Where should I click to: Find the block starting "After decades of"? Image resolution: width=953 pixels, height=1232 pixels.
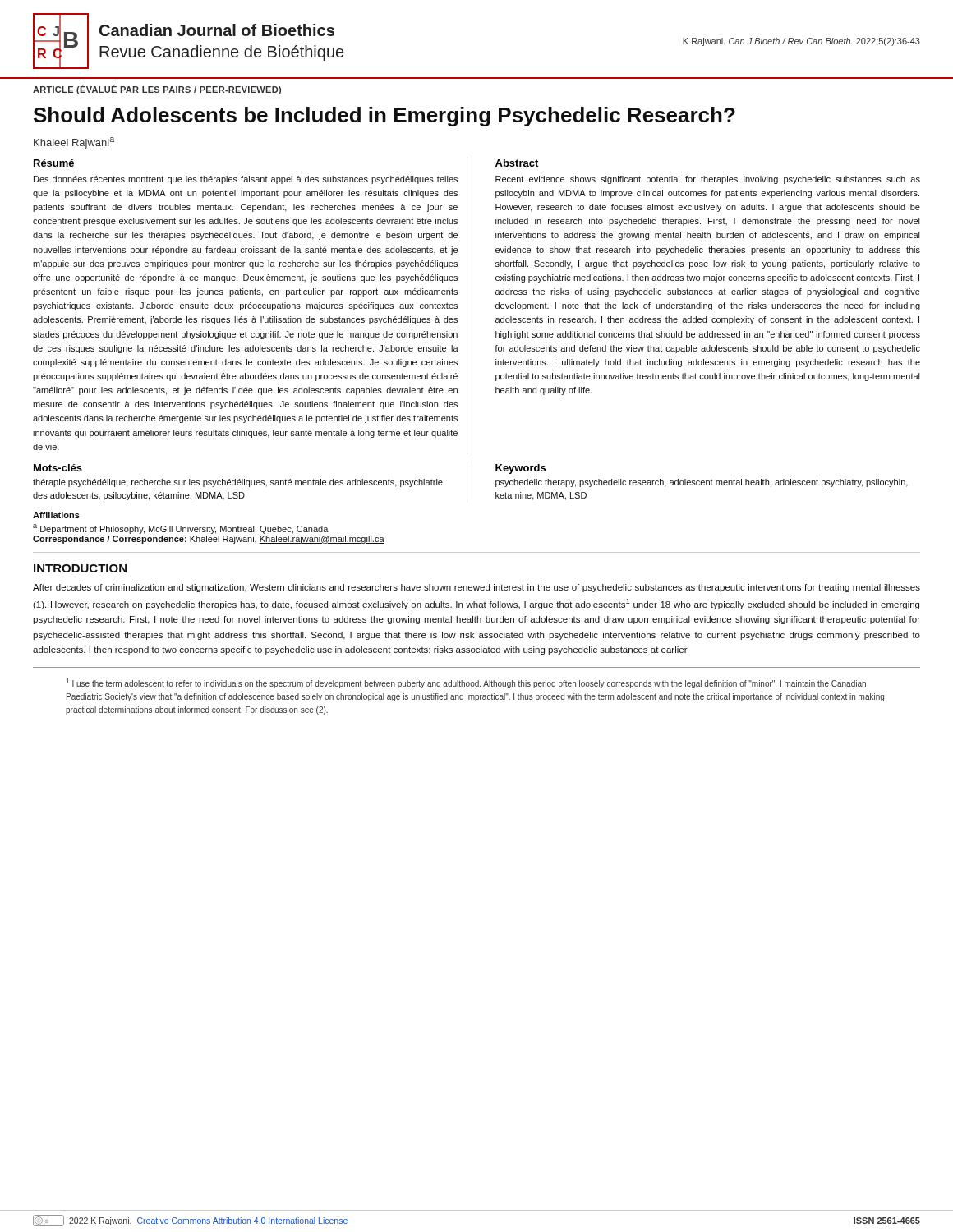(476, 618)
